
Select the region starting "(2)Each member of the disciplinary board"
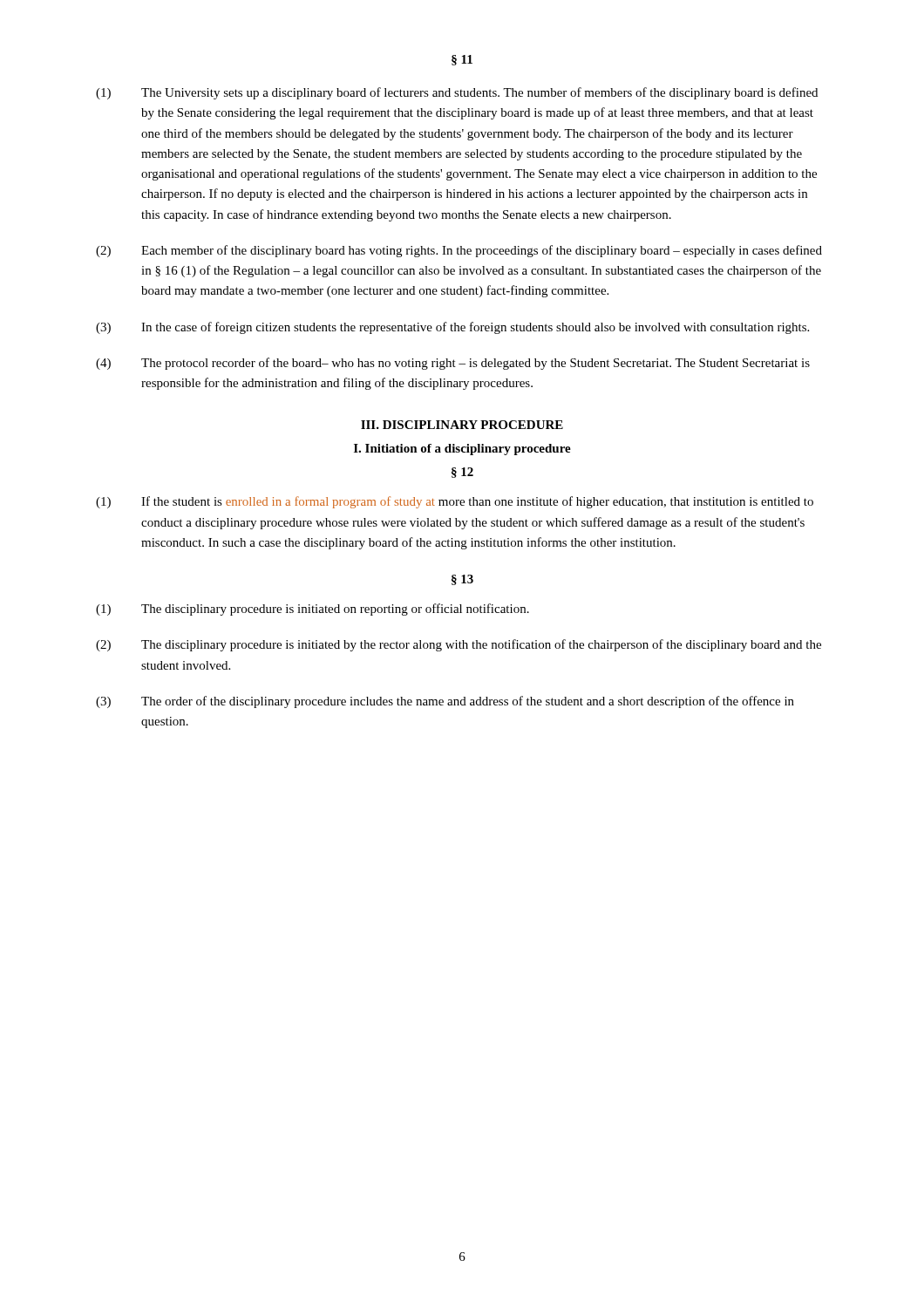(x=460, y=271)
